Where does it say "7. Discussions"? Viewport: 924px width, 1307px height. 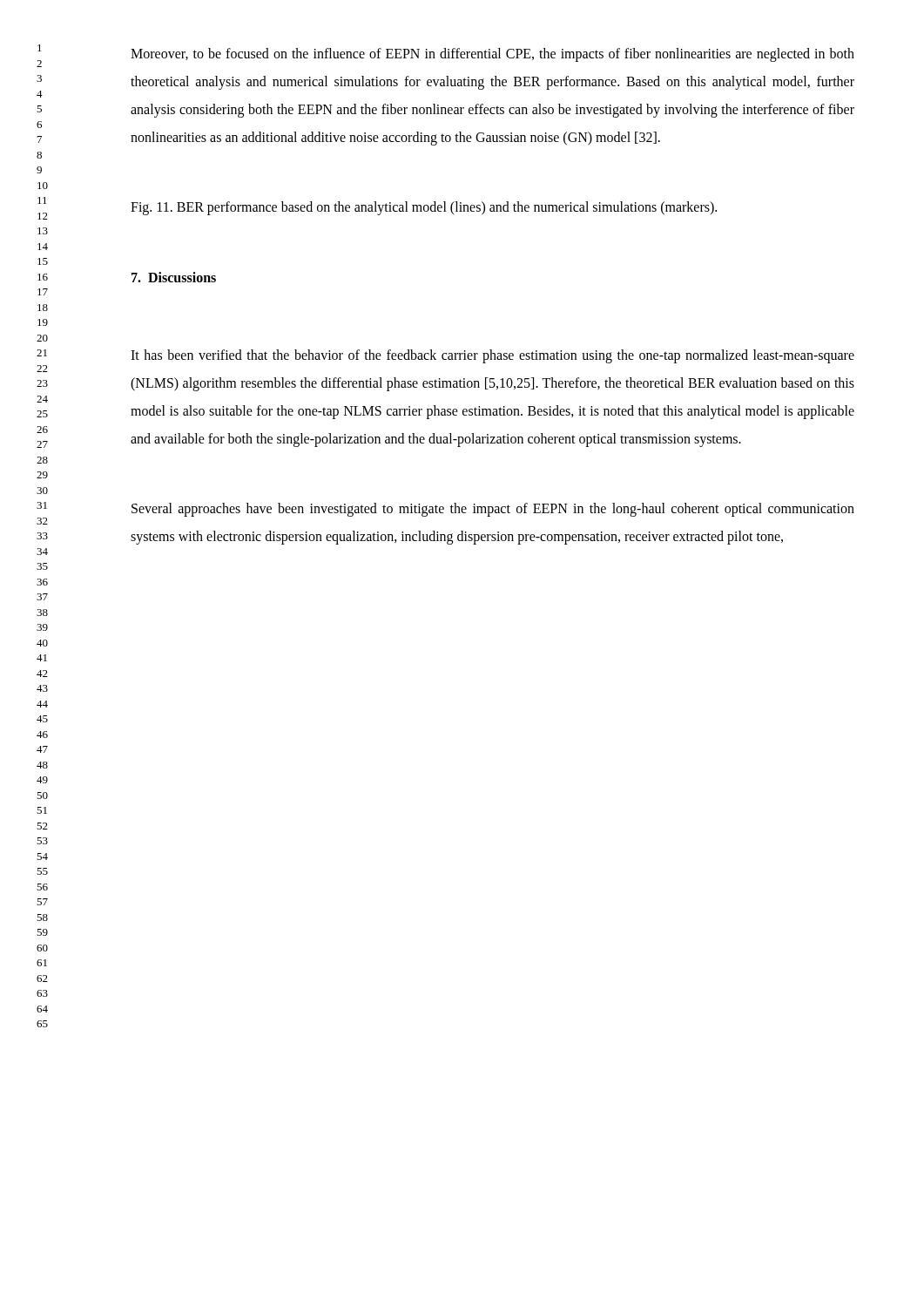[x=173, y=278]
